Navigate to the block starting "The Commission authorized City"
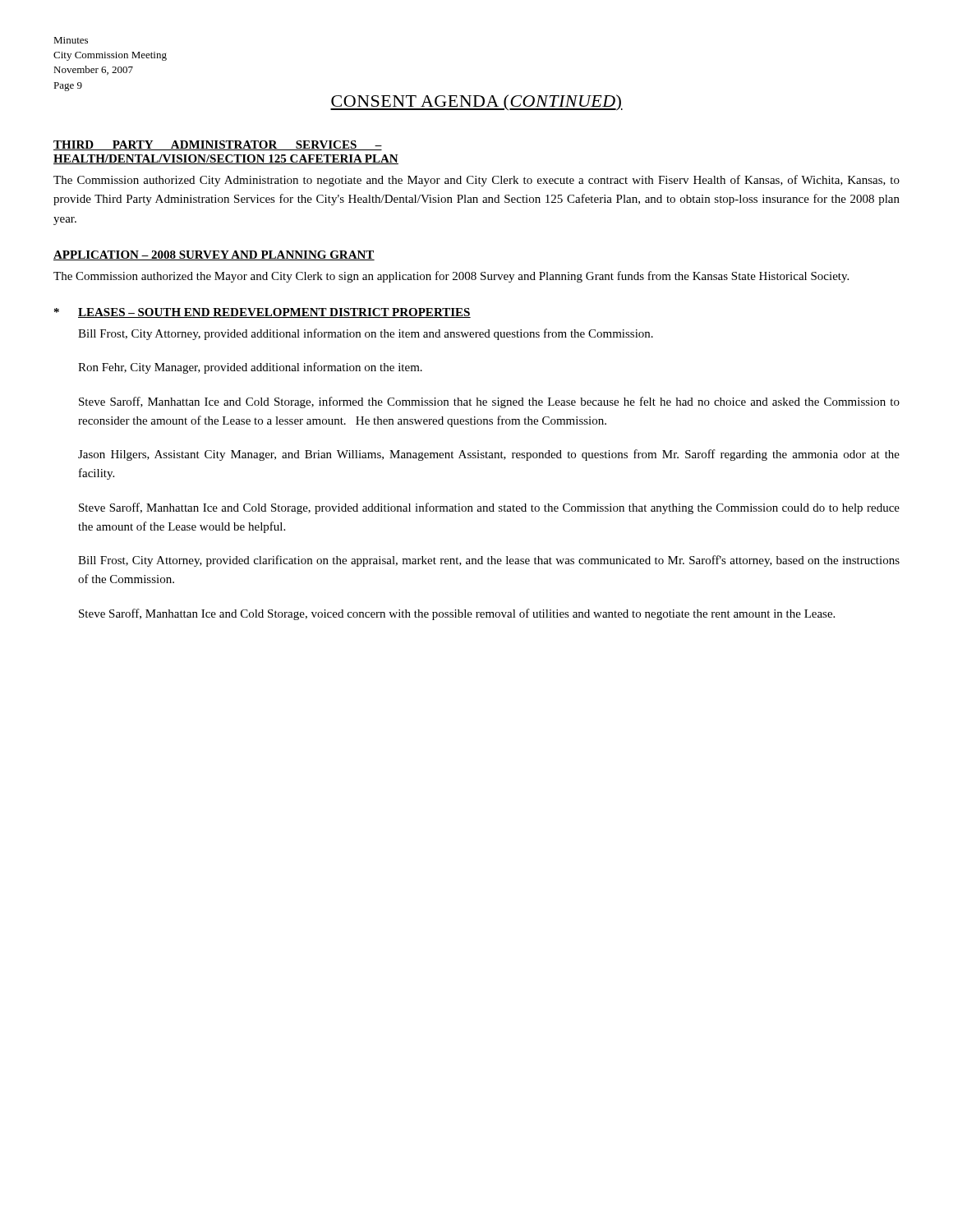953x1232 pixels. pyautogui.click(x=476, y=199)
